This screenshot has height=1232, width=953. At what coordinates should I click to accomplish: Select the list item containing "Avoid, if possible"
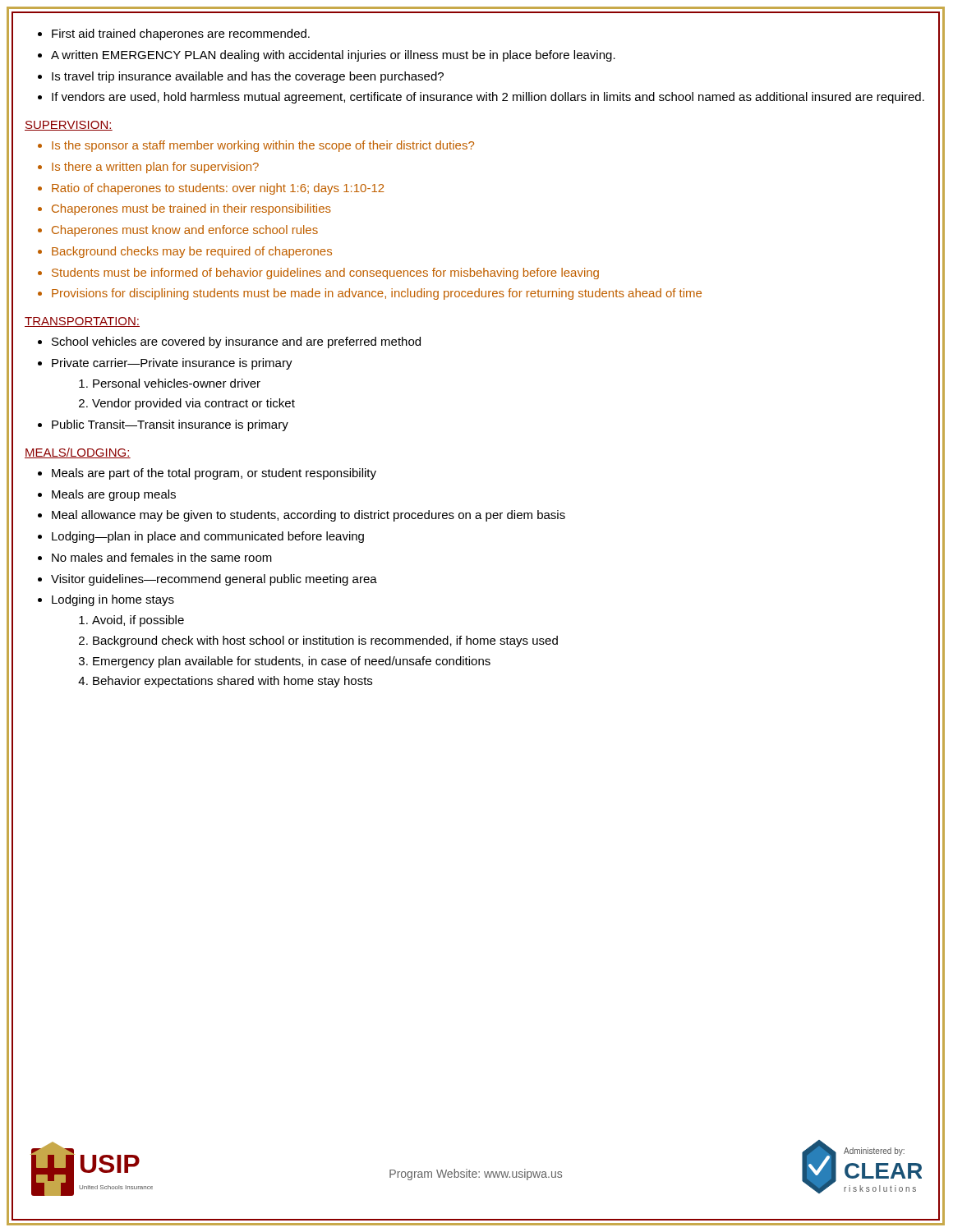[138, 620]
